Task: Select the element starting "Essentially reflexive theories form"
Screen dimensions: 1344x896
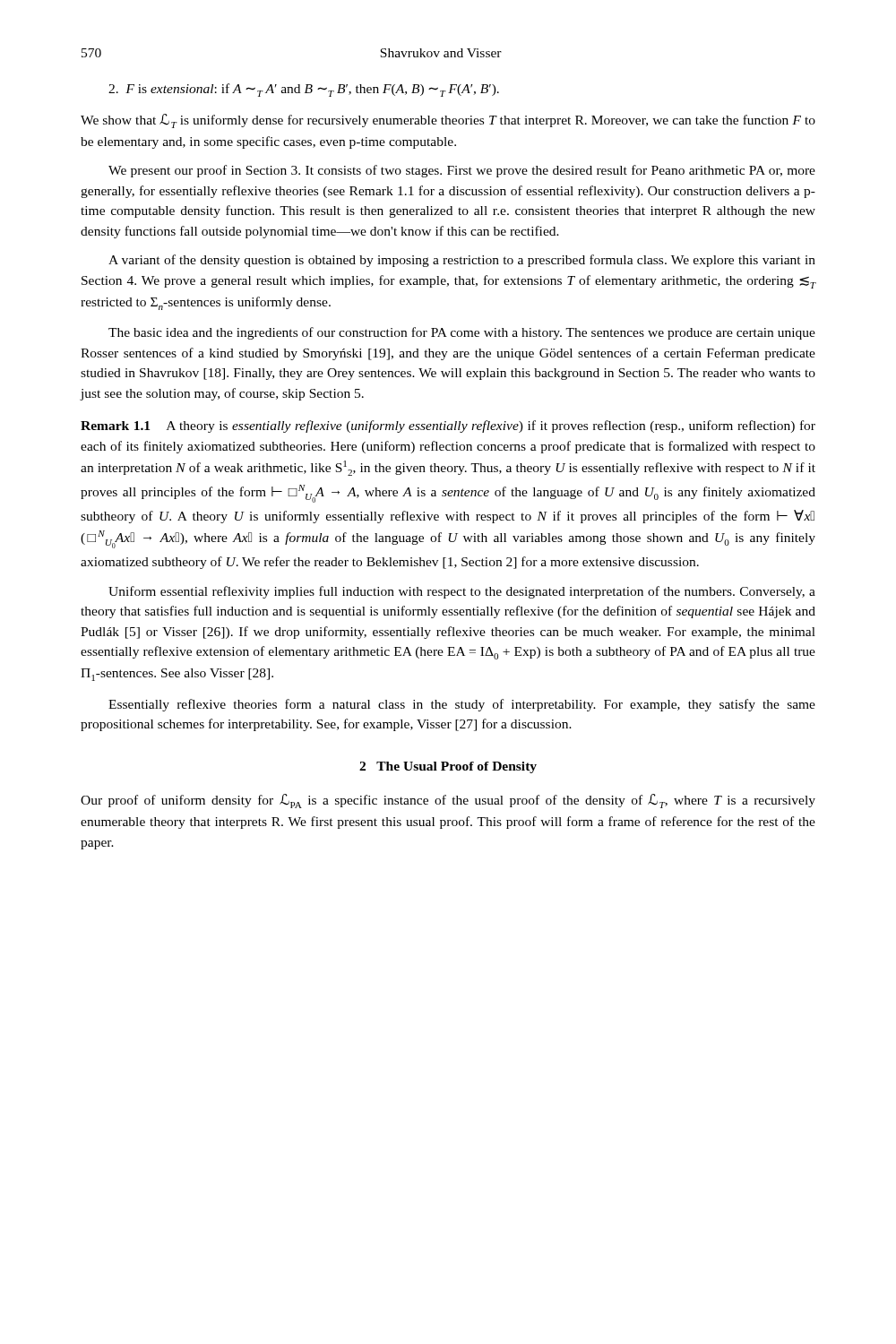Action: (x=448, y=714)
